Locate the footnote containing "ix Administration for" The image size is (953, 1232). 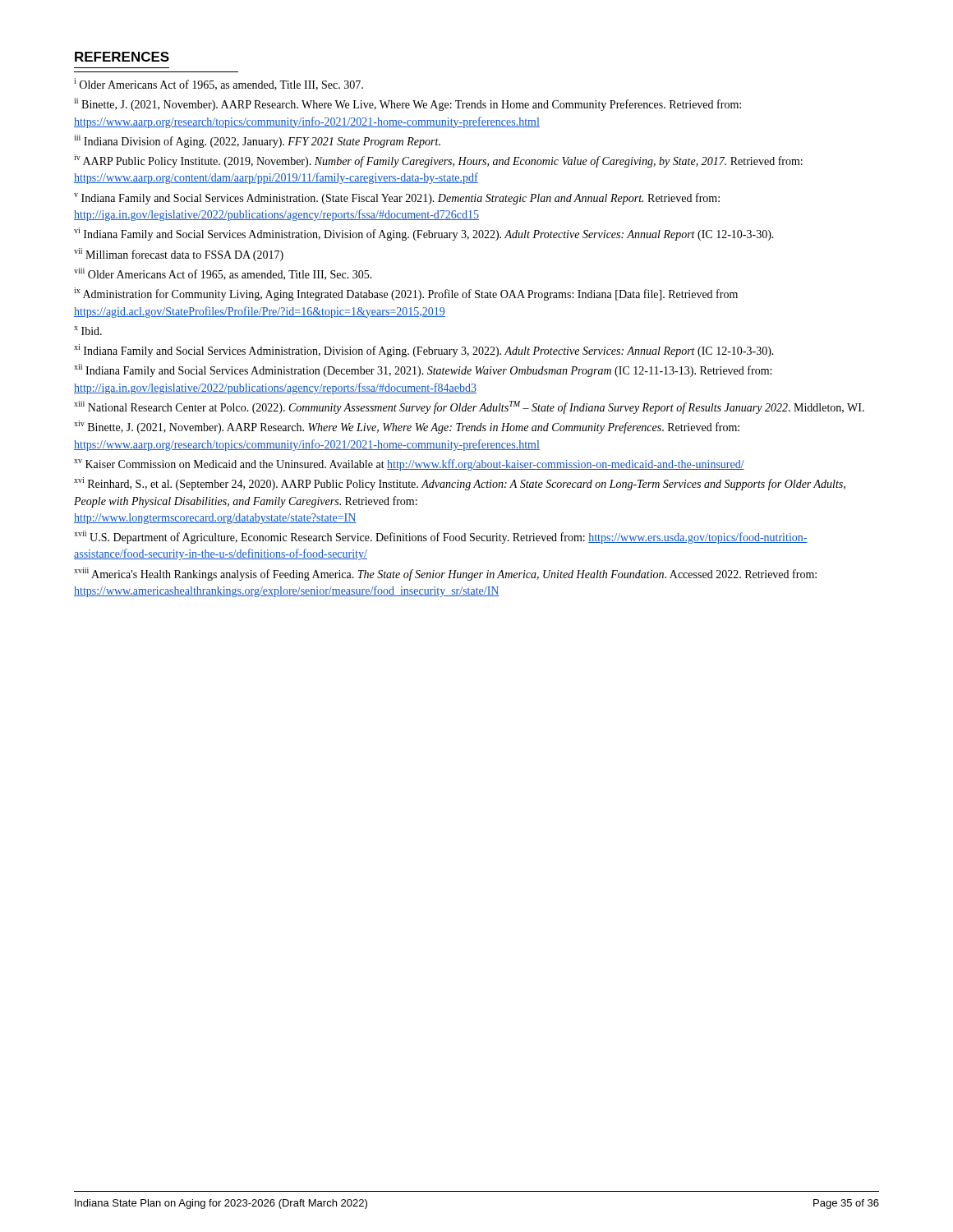[x=406, y=302]
